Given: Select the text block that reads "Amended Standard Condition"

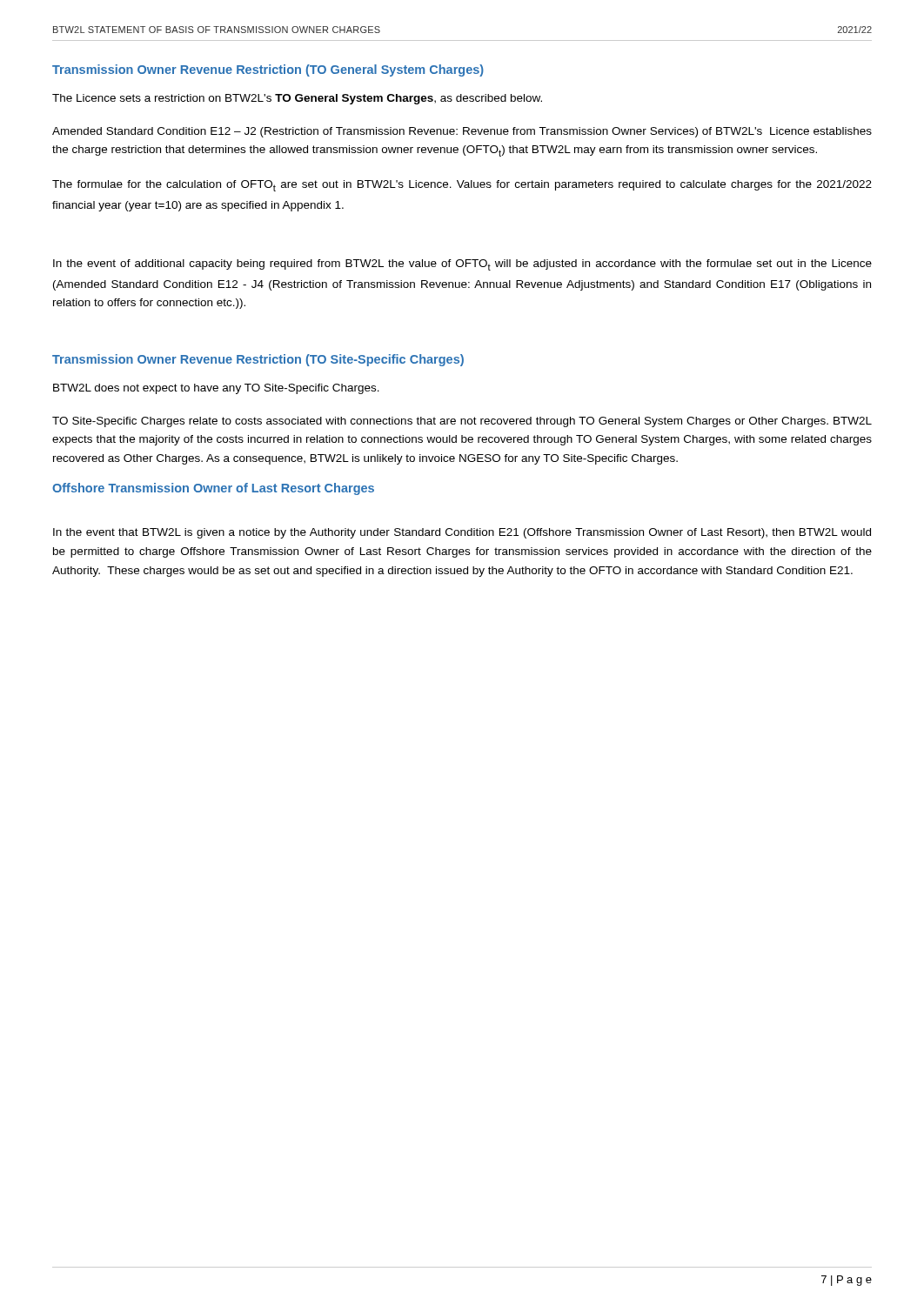Looking at the screenshot, I should click(x=462, y=141).
